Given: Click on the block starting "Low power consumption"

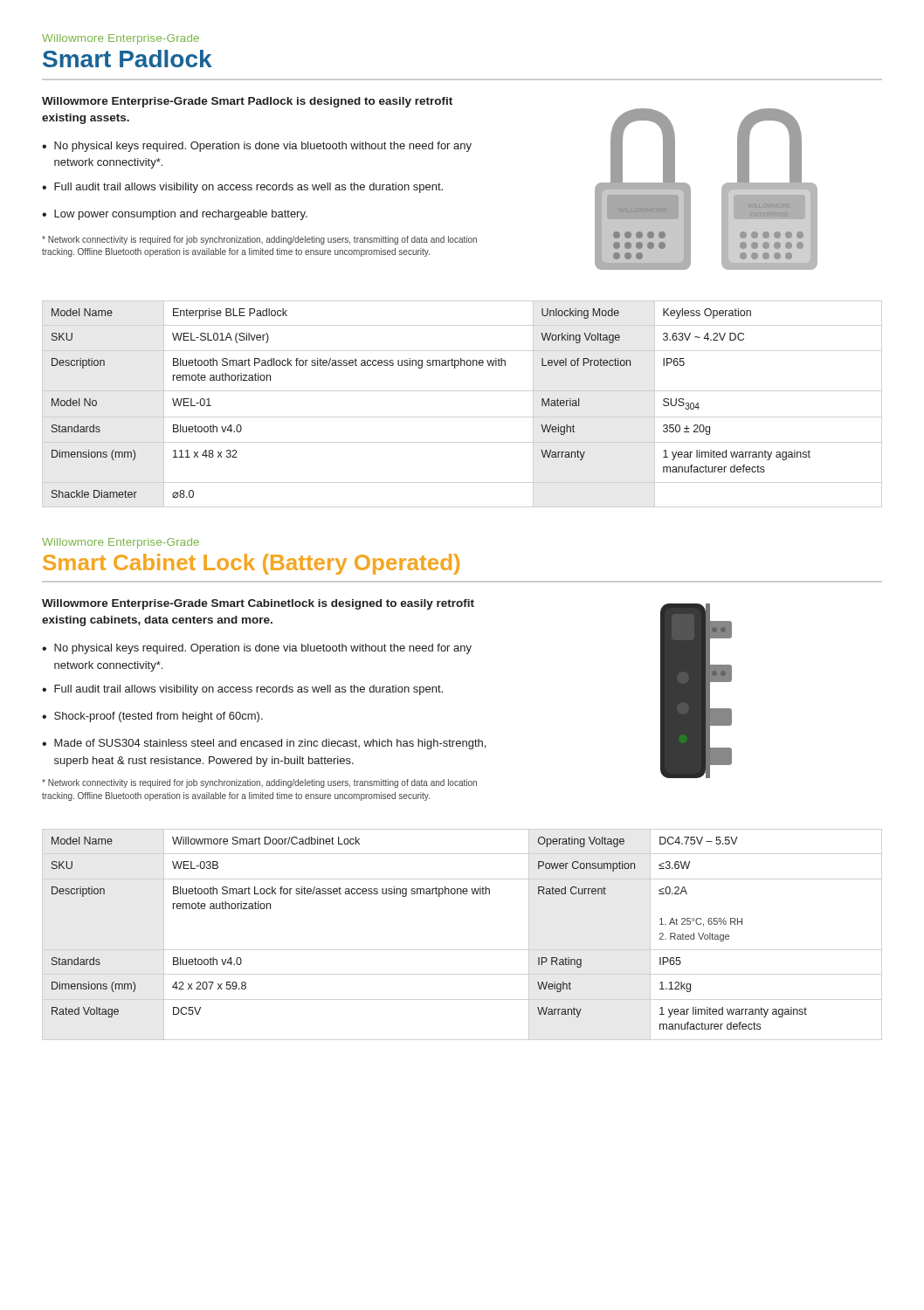Looking at the screenshot, I should click(181, 213).
